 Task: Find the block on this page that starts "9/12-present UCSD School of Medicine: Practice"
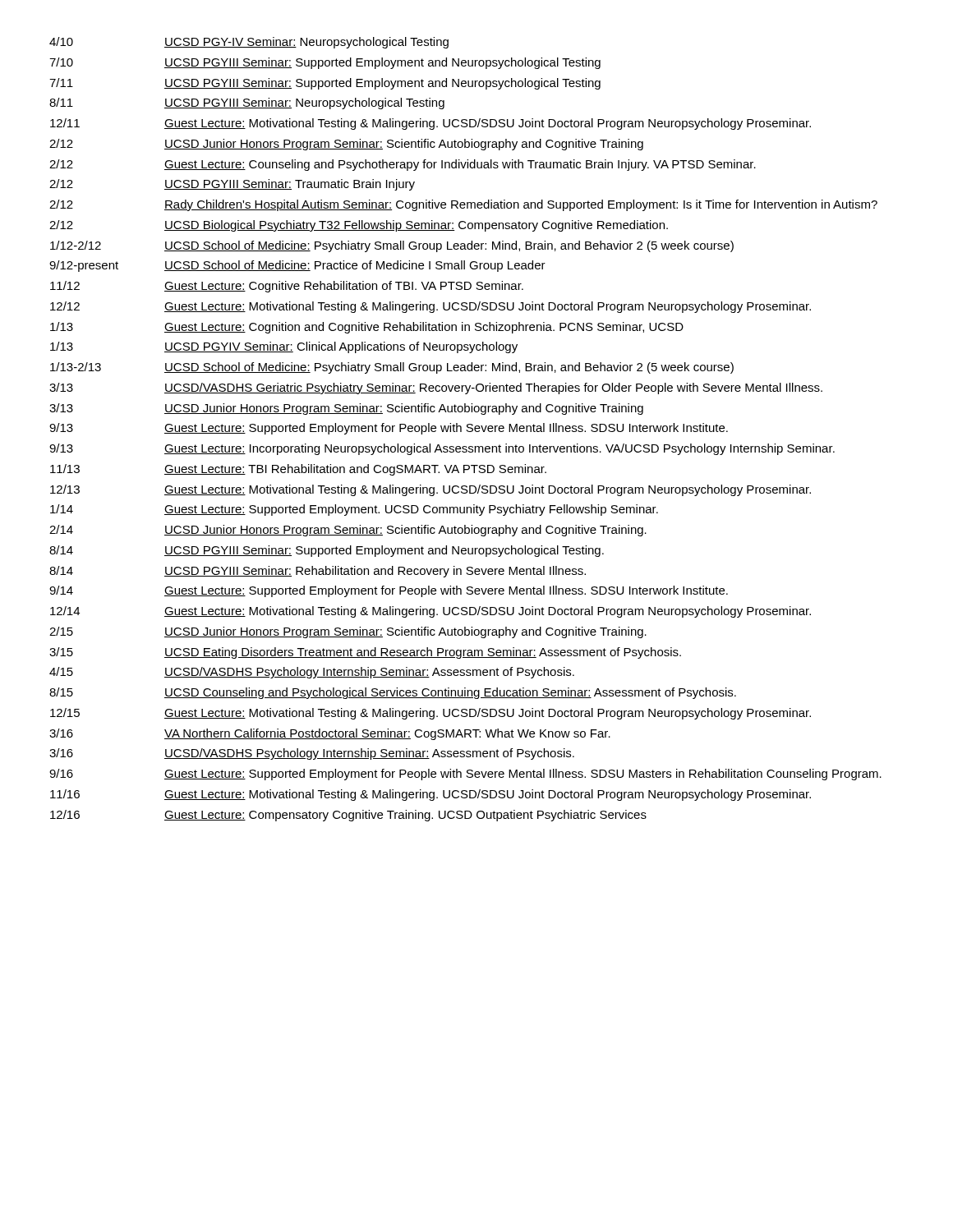[476, 265]
